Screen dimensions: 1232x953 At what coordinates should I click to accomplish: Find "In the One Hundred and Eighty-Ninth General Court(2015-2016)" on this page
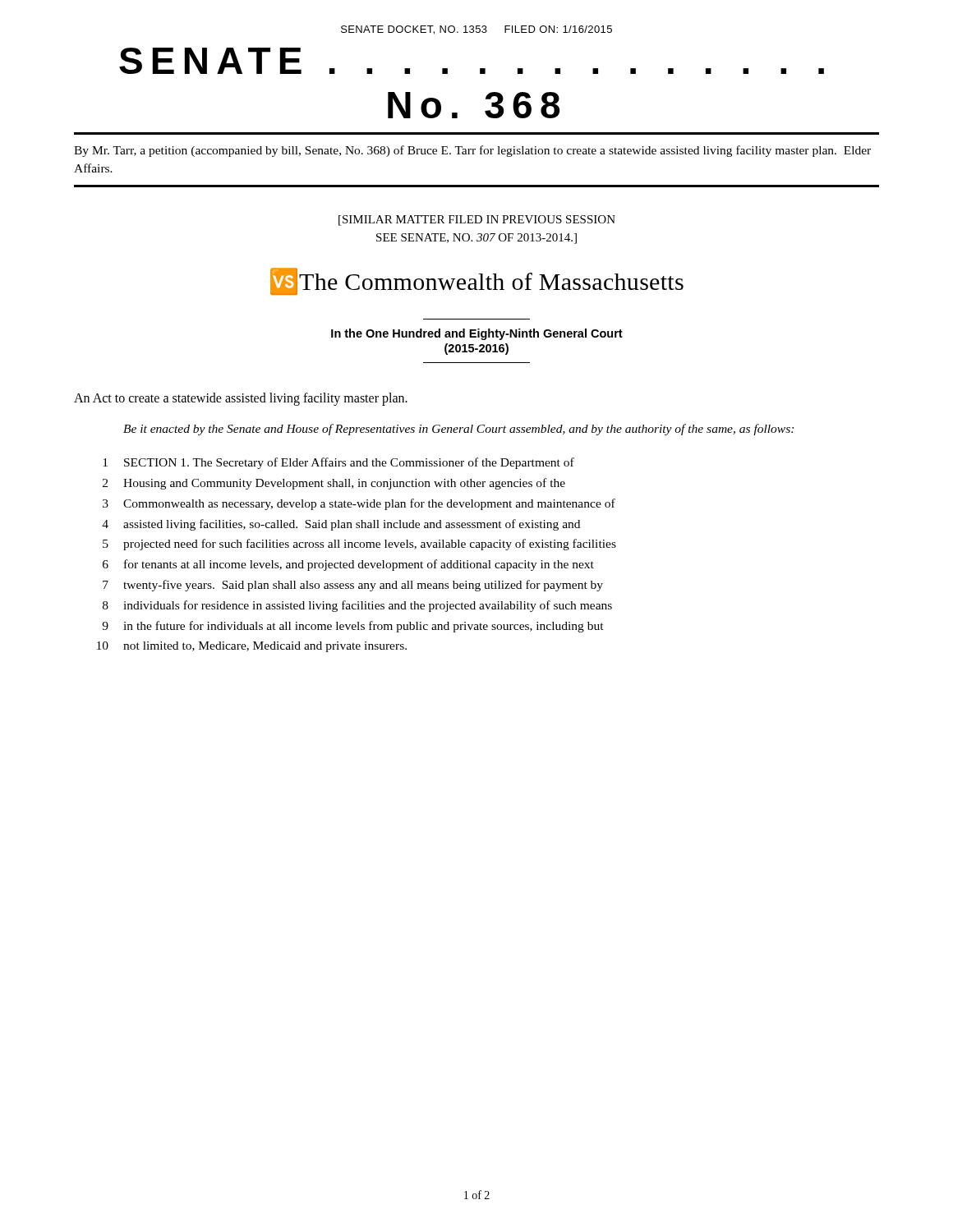coord(476,341)
